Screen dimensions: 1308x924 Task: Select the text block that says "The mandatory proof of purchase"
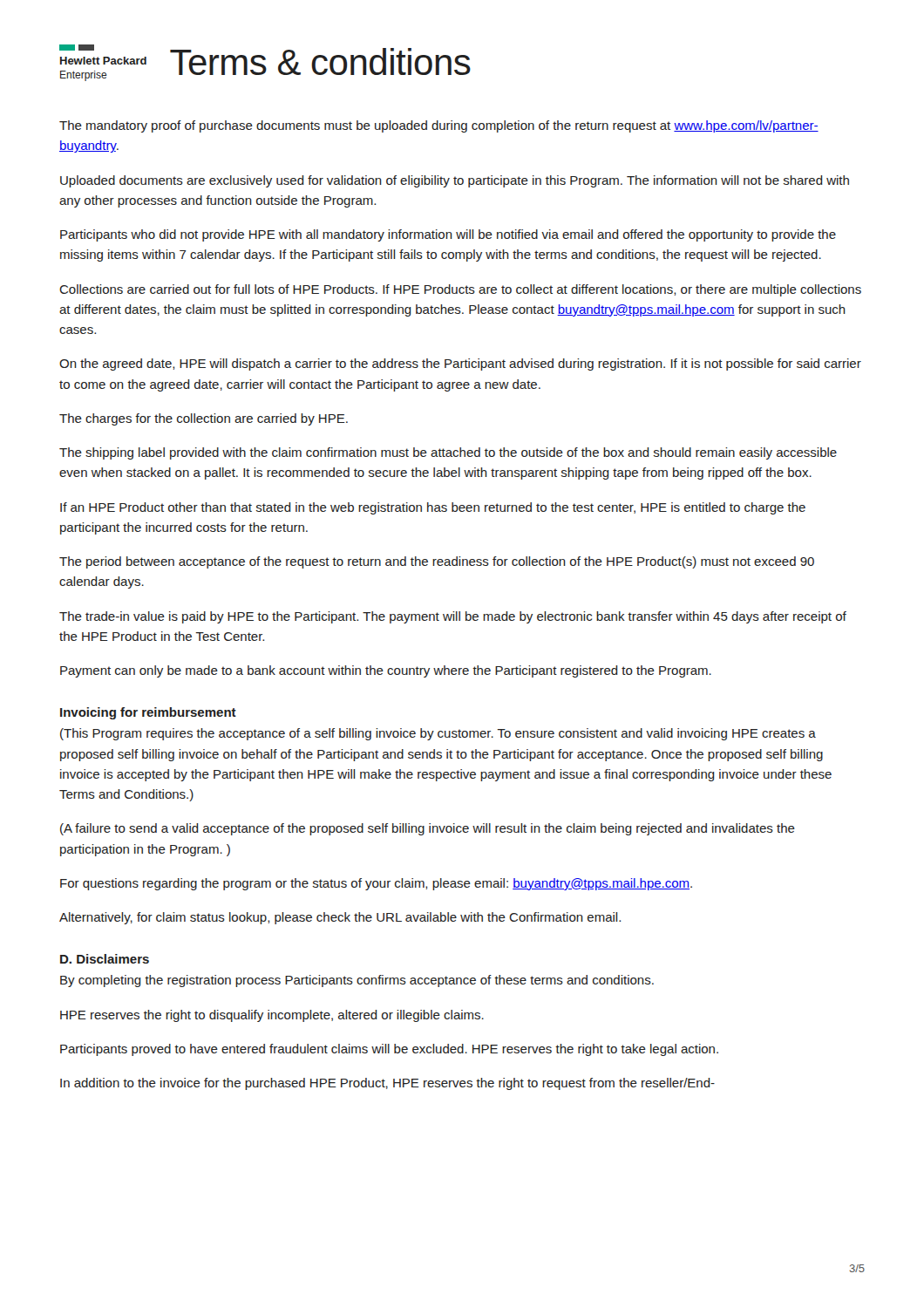tap(439, 135)
